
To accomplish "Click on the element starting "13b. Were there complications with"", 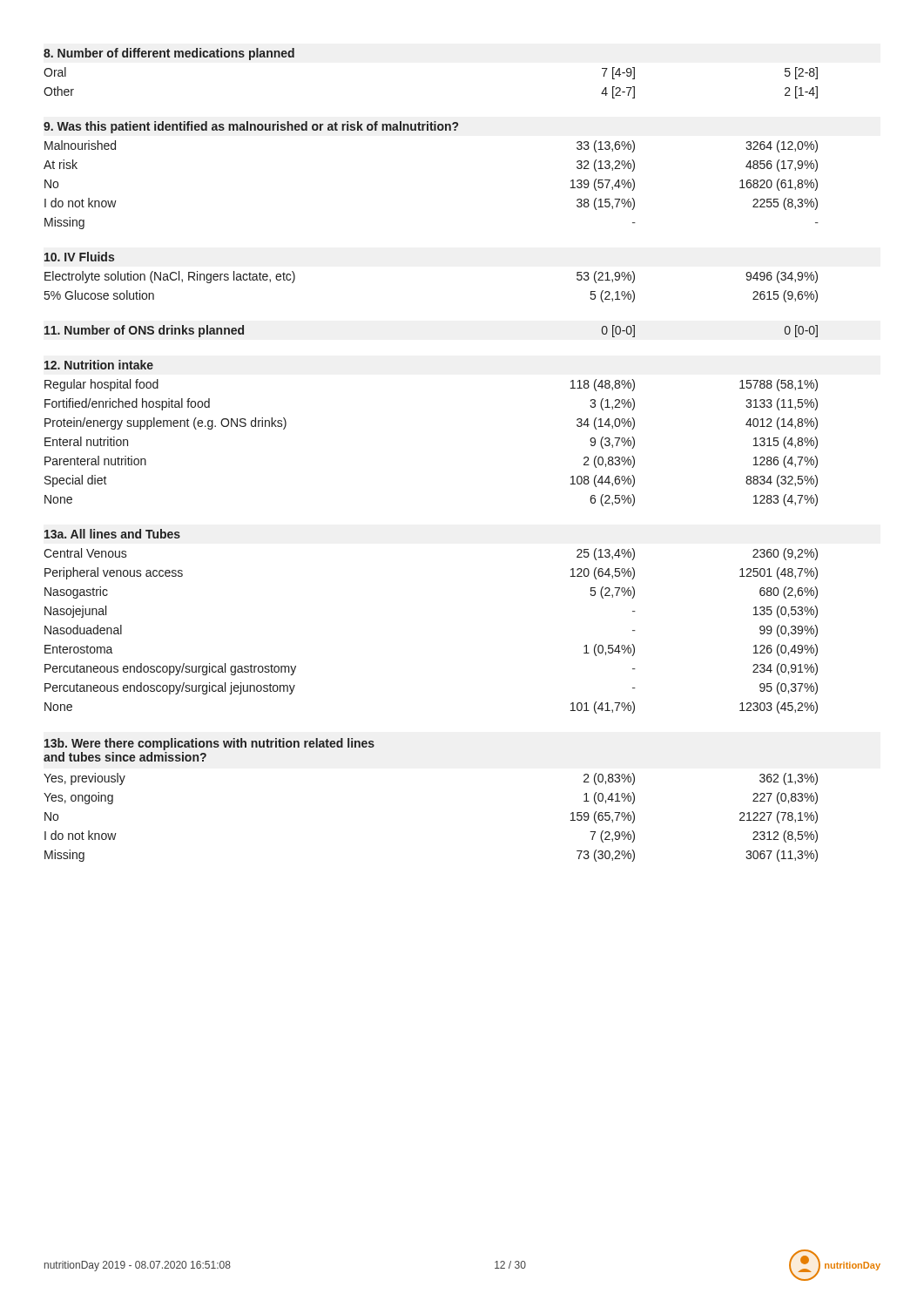I will pos(261,750).
